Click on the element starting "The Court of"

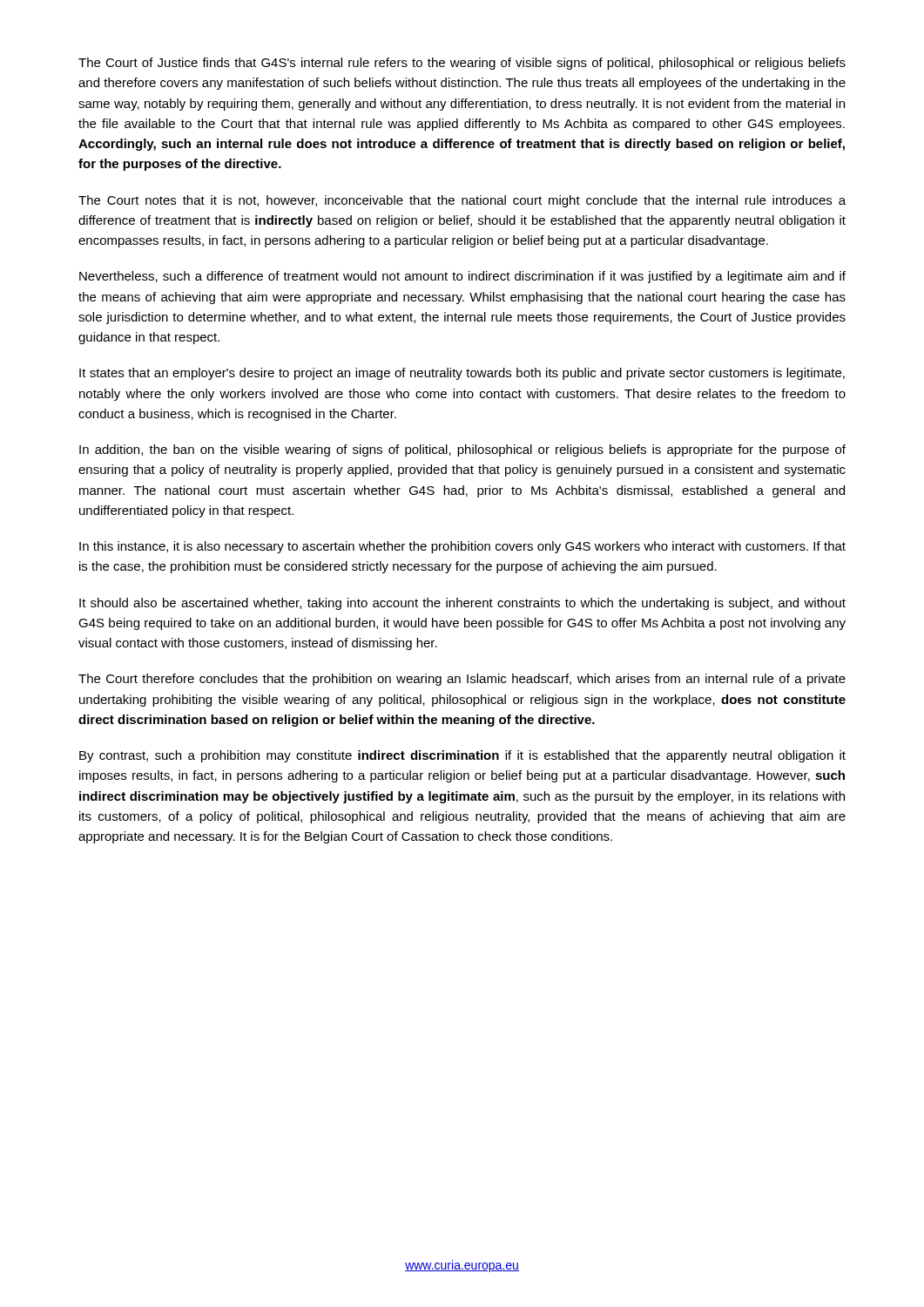point(462,113)
